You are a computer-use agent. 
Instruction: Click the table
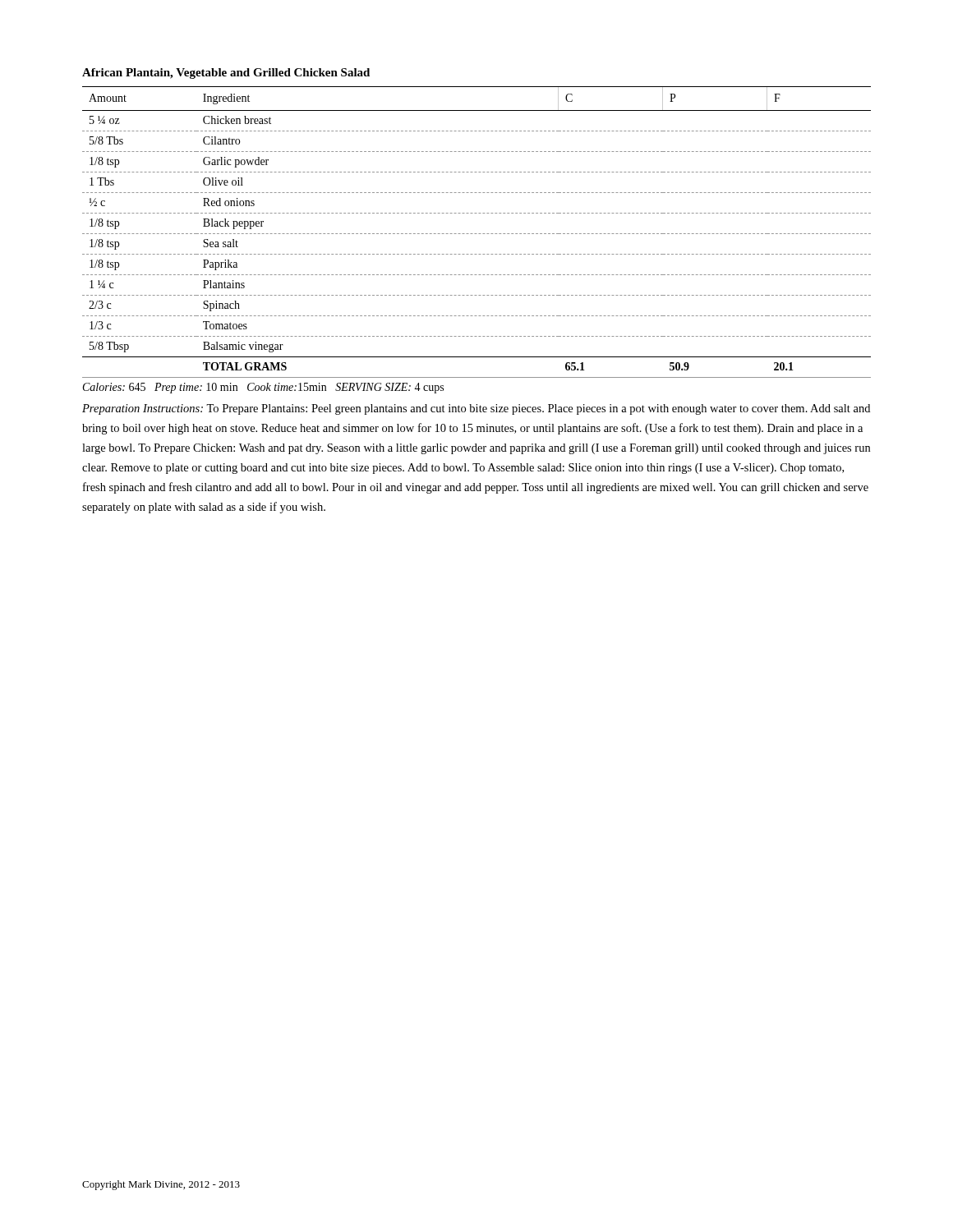point(476,232)
